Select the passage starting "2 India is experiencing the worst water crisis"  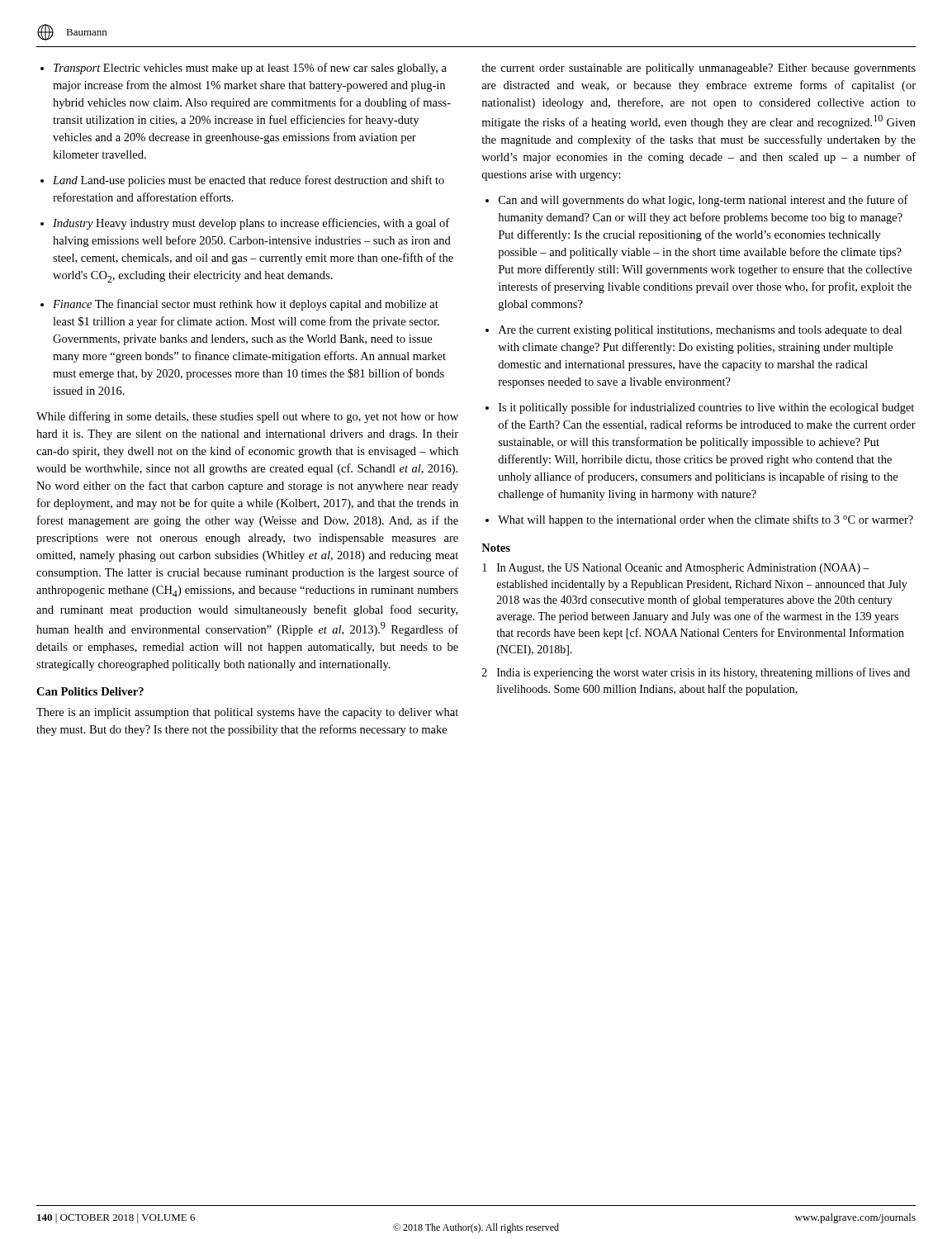(699, 681)
